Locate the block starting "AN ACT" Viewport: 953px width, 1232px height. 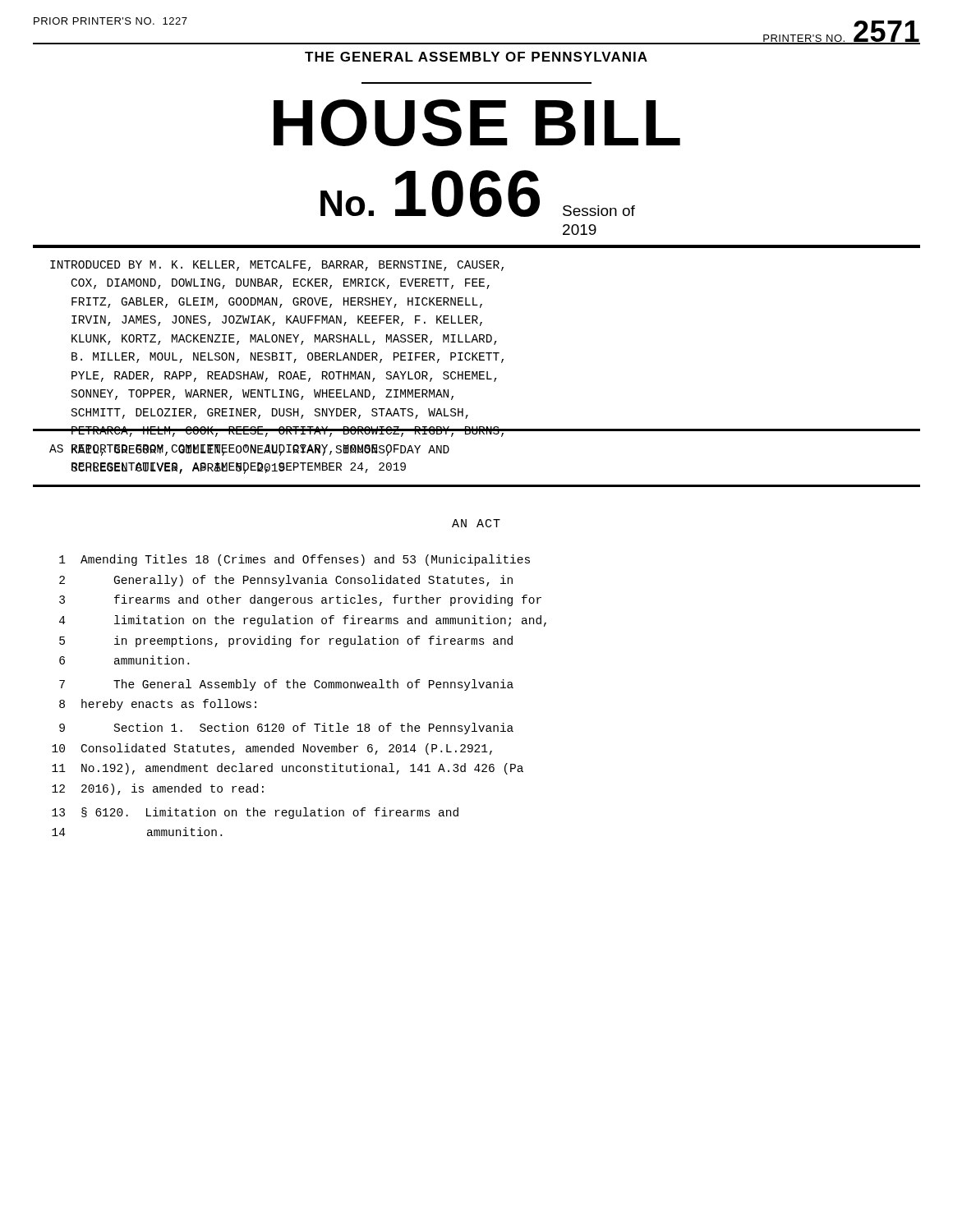pos(476,524)
